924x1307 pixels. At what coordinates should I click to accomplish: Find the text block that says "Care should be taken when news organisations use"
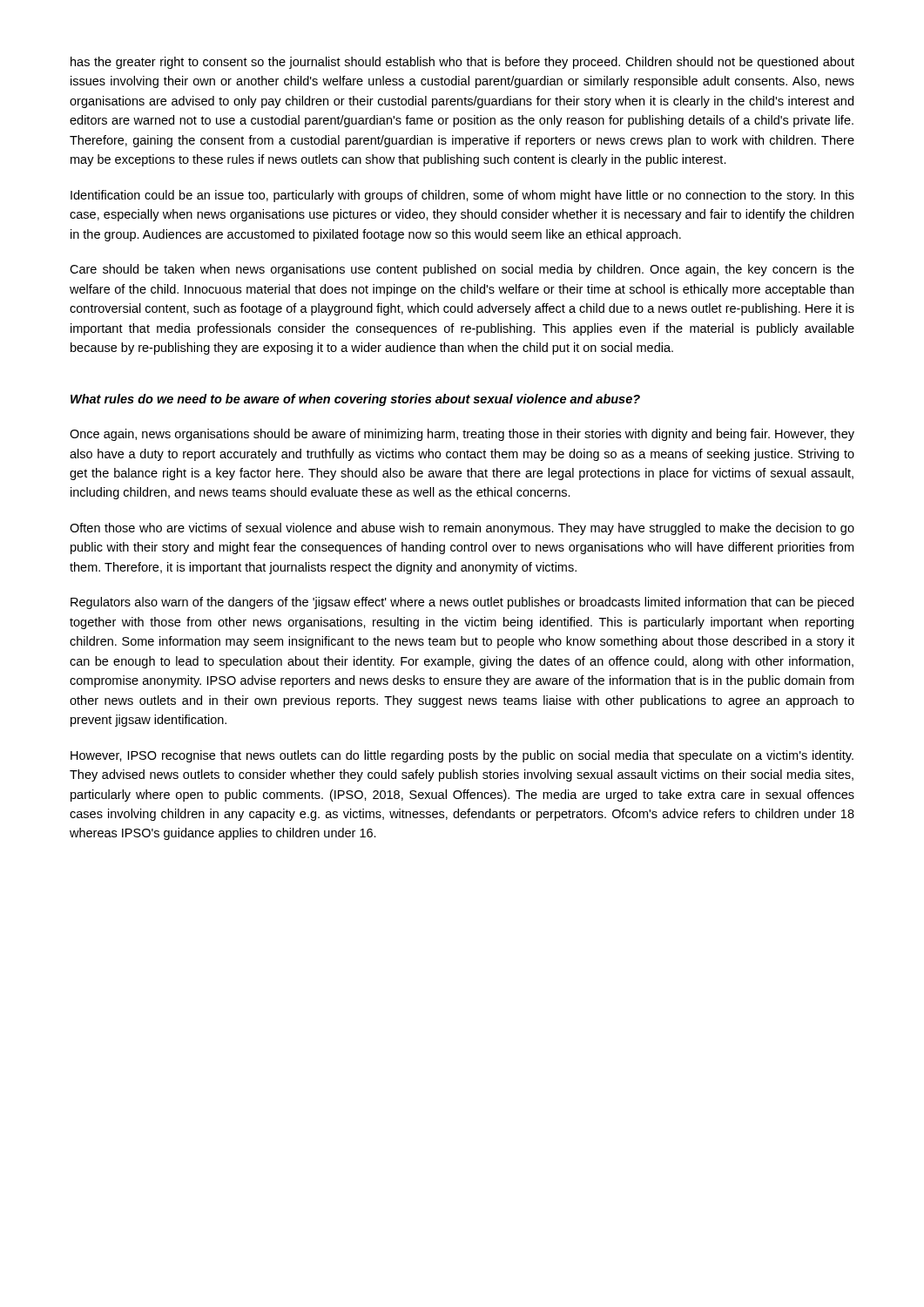(x=462, y=309)
